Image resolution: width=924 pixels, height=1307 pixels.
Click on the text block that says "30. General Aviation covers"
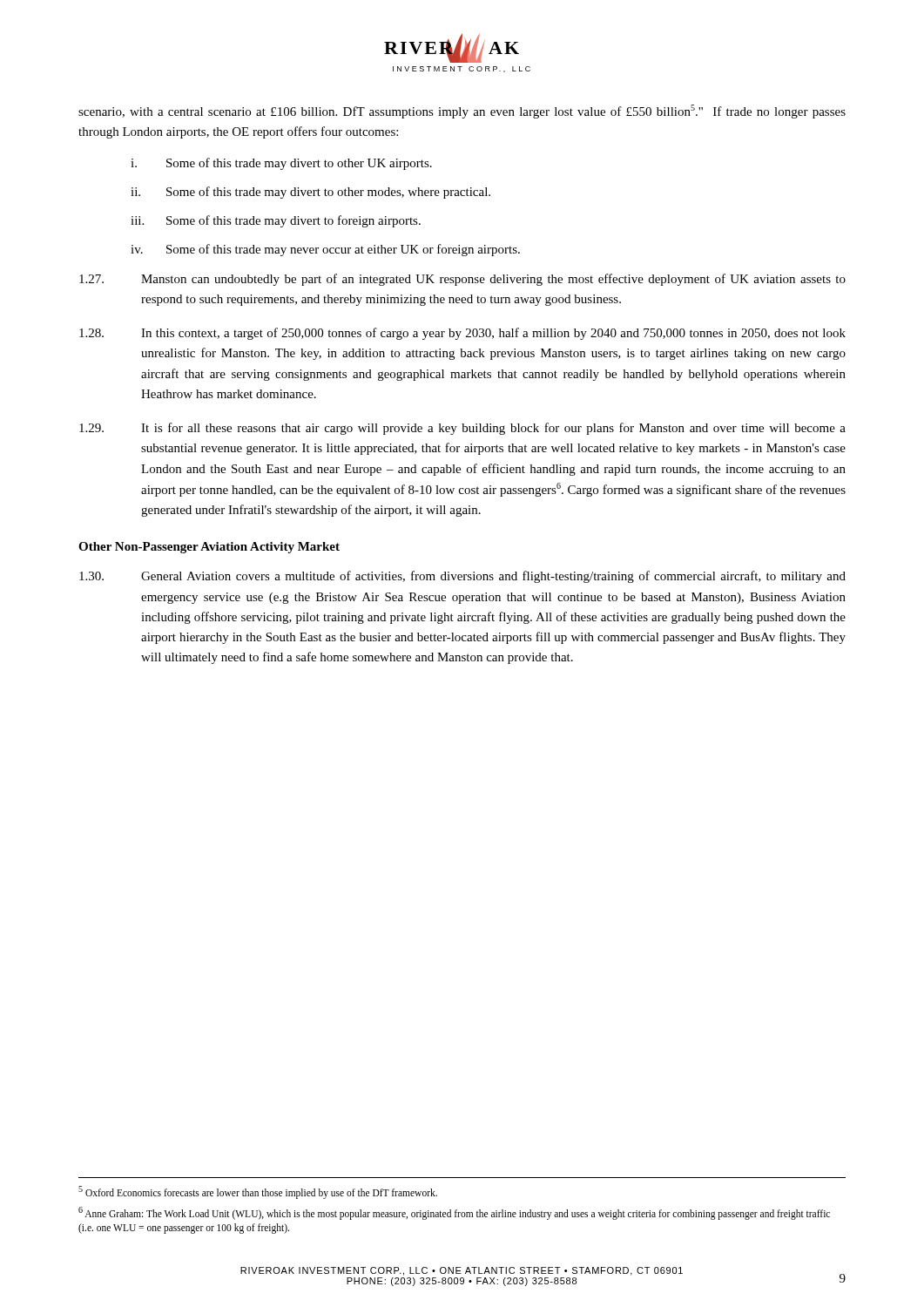coord(462,617)
